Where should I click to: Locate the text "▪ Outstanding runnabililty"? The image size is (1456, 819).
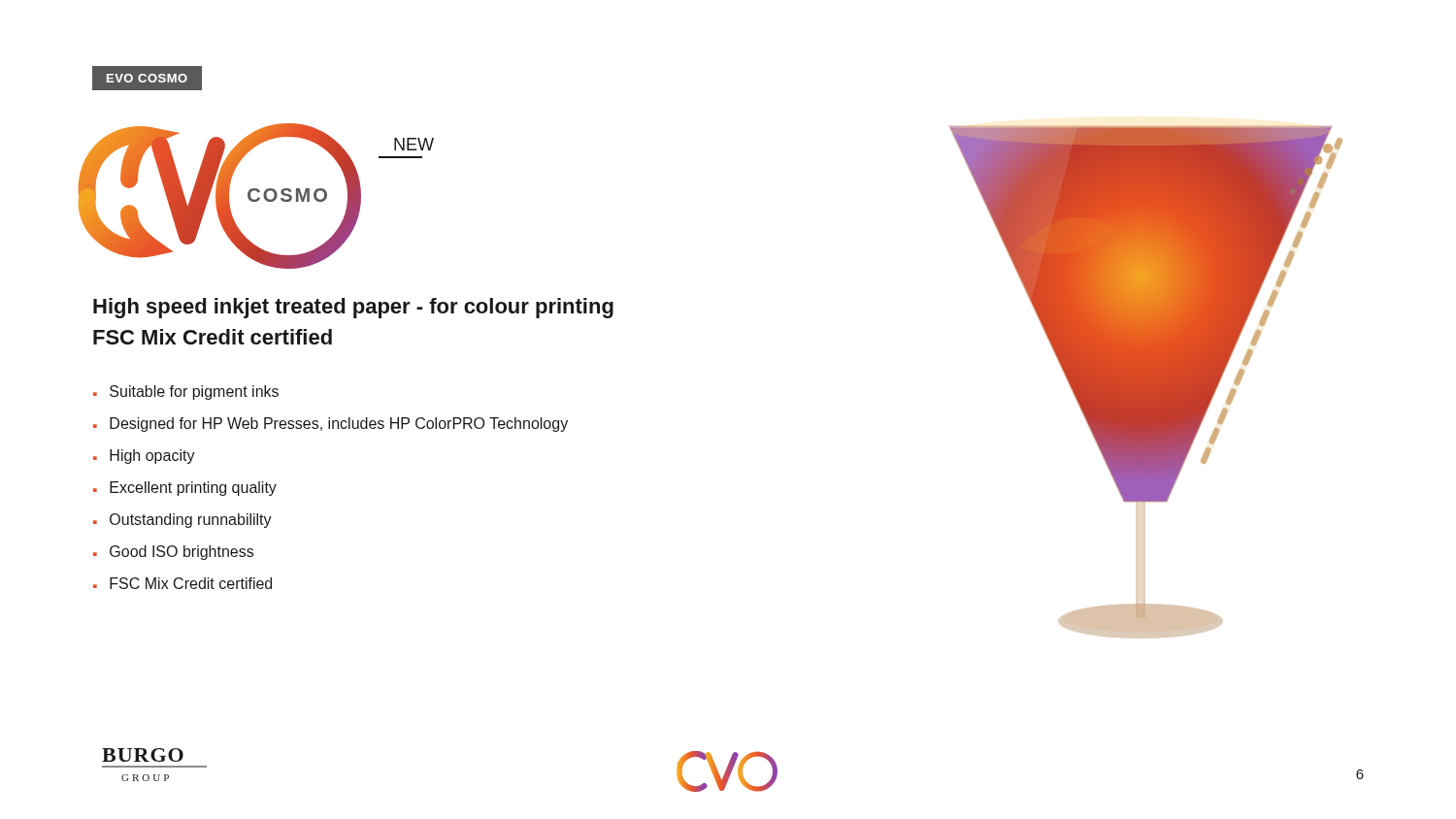click(x=182, y=521)
